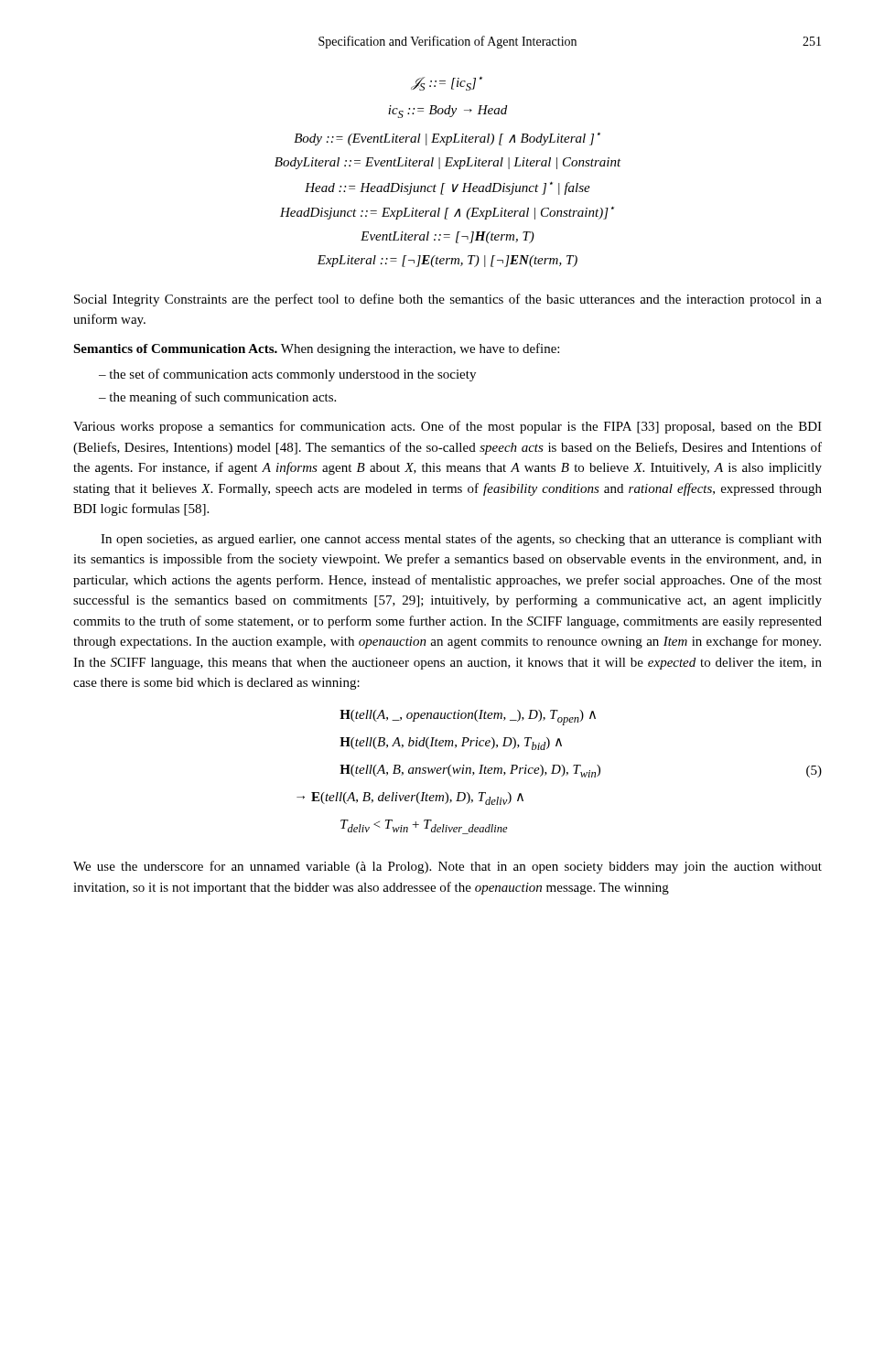Locate the text block starting "Semantics of Communication Acts. When designing the interaction,"

pyautogui.click(x=317, y=348)
